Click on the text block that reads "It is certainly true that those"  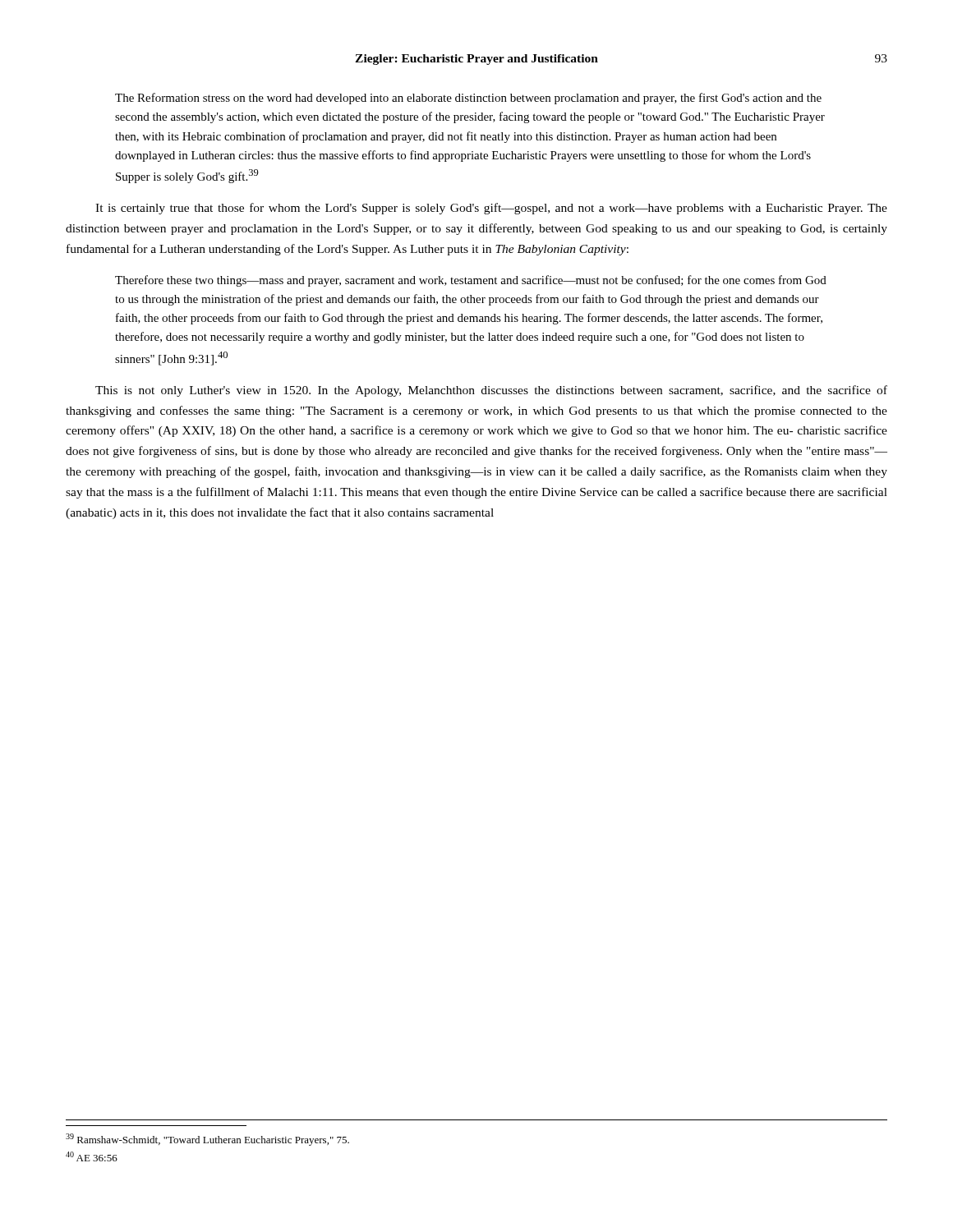click(x=476, y=228)
